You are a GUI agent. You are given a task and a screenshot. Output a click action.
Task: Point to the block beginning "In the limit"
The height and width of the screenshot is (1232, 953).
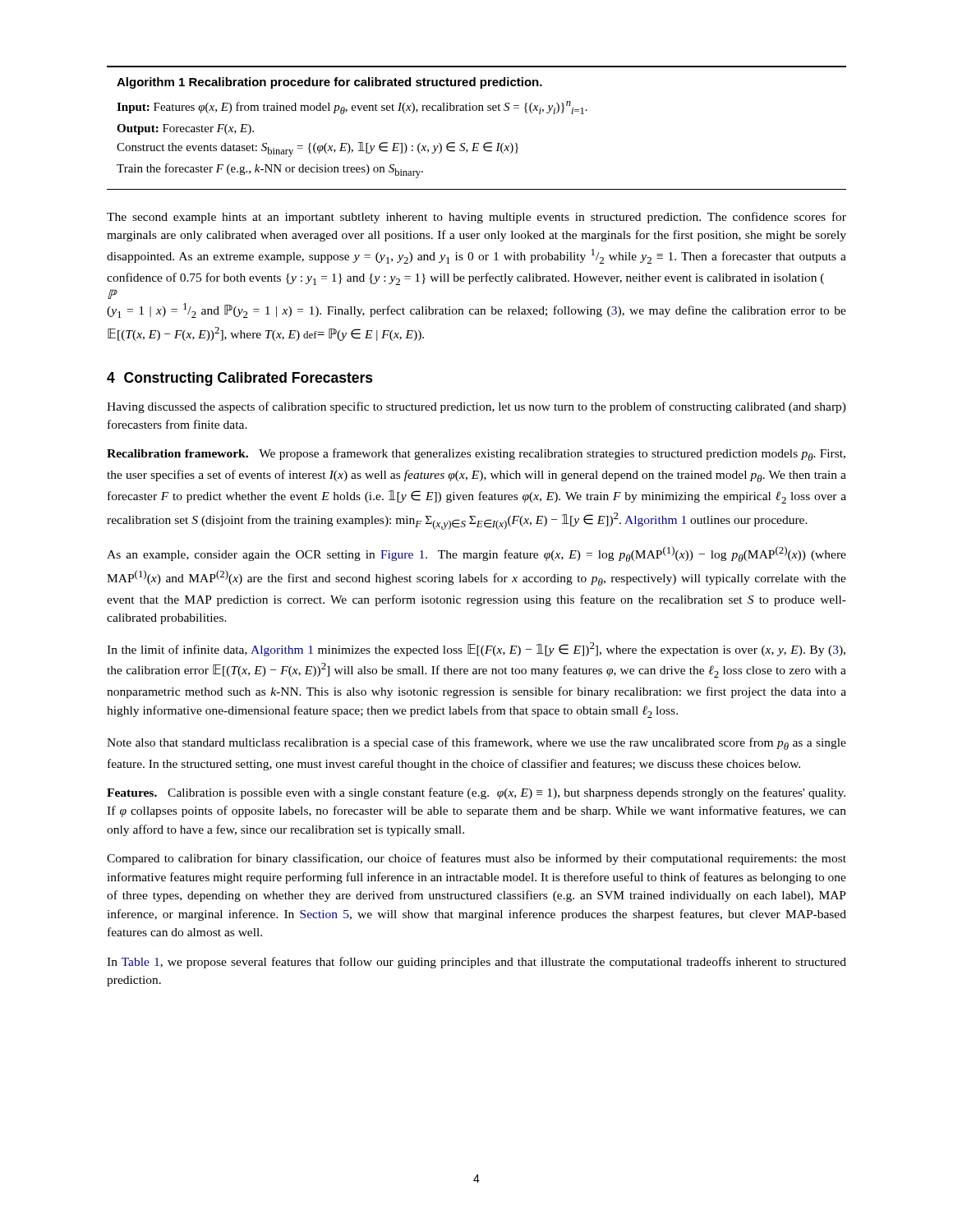click(x=476, y=680)
